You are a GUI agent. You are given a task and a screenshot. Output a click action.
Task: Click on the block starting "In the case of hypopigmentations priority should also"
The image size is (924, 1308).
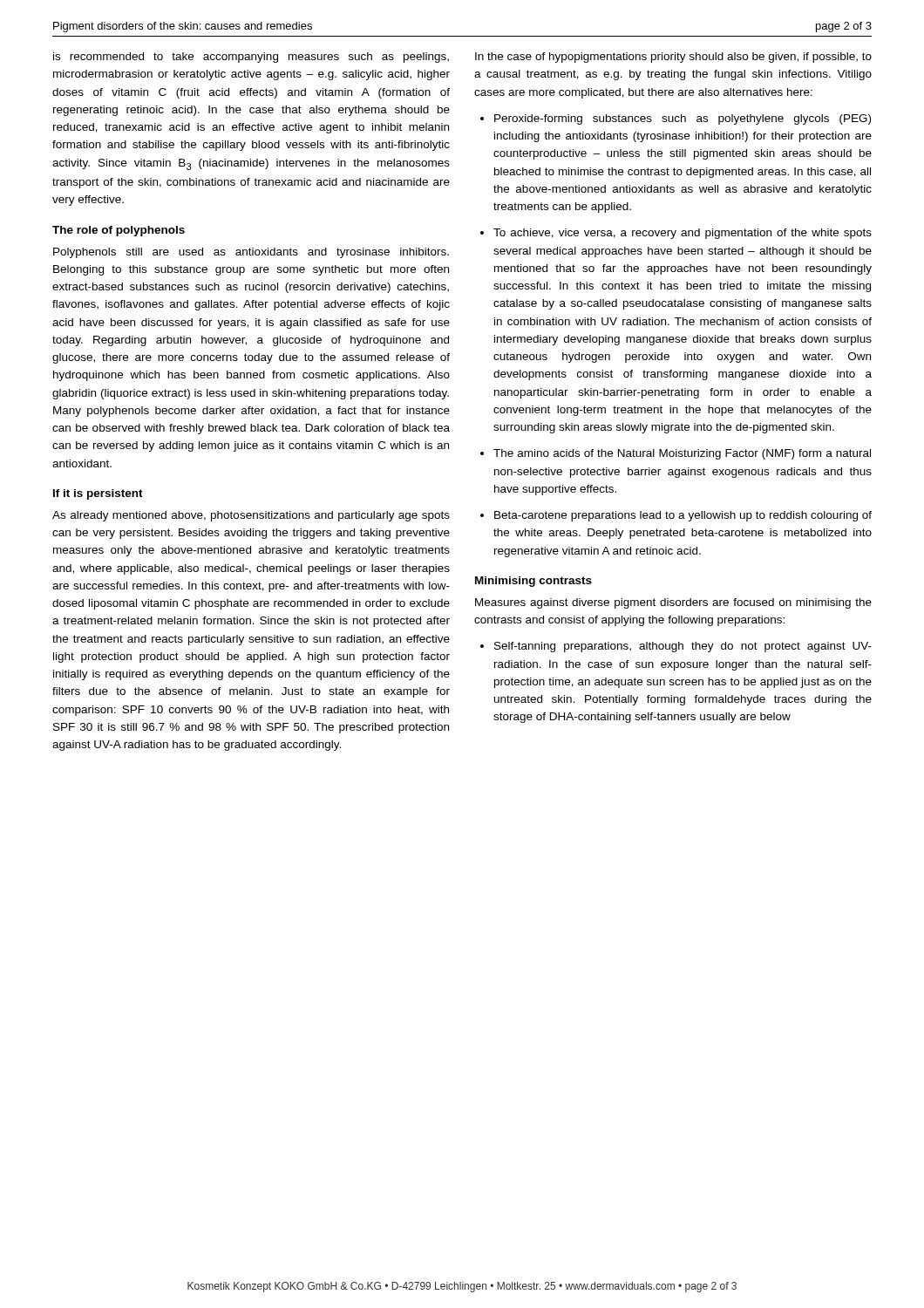[673, 74]
